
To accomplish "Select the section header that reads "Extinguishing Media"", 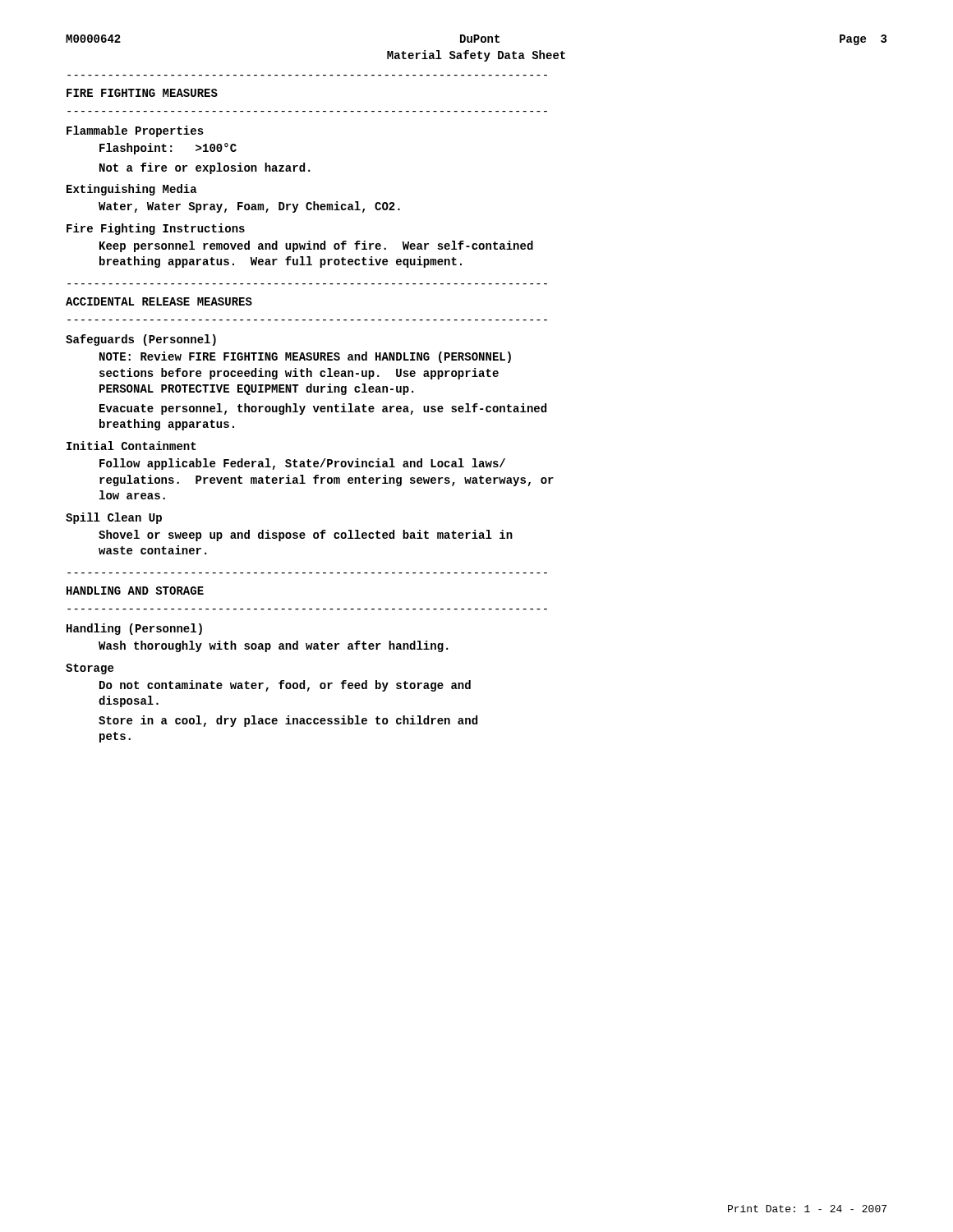I will click(x=131, y=190).
